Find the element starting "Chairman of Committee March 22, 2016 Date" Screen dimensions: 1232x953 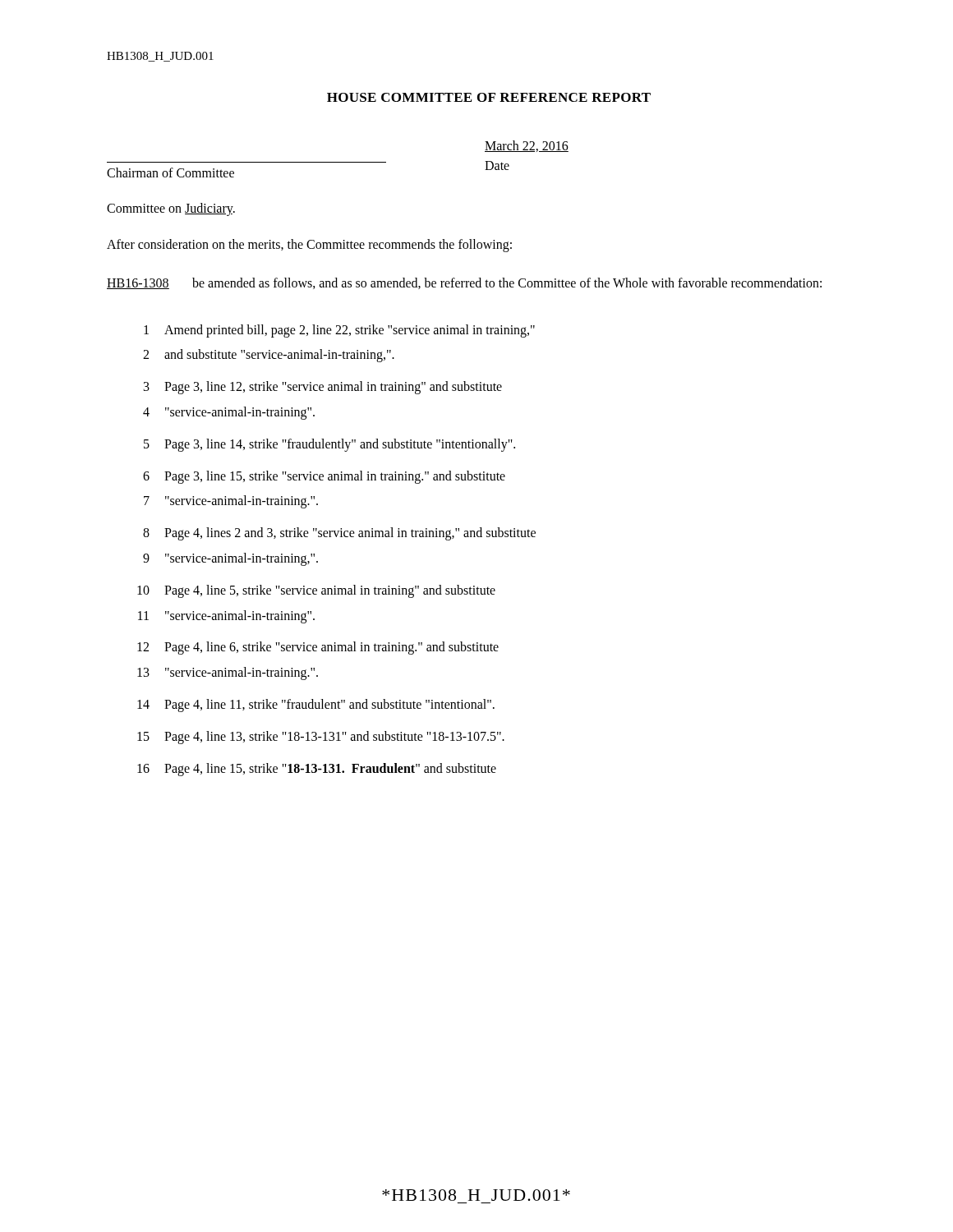(x=489, y=160)
